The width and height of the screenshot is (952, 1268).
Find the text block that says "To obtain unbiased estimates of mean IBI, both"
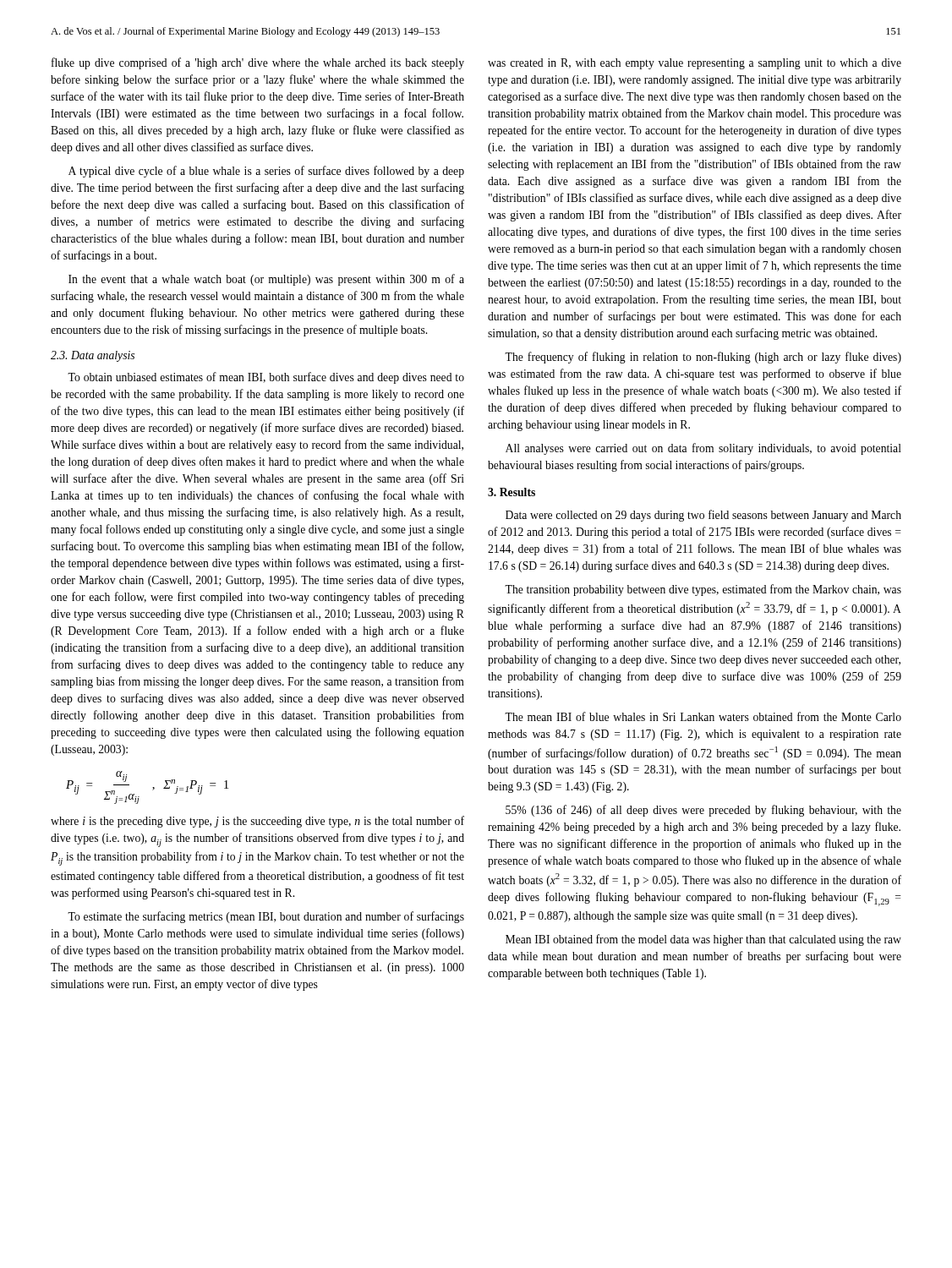click(257, 564)
